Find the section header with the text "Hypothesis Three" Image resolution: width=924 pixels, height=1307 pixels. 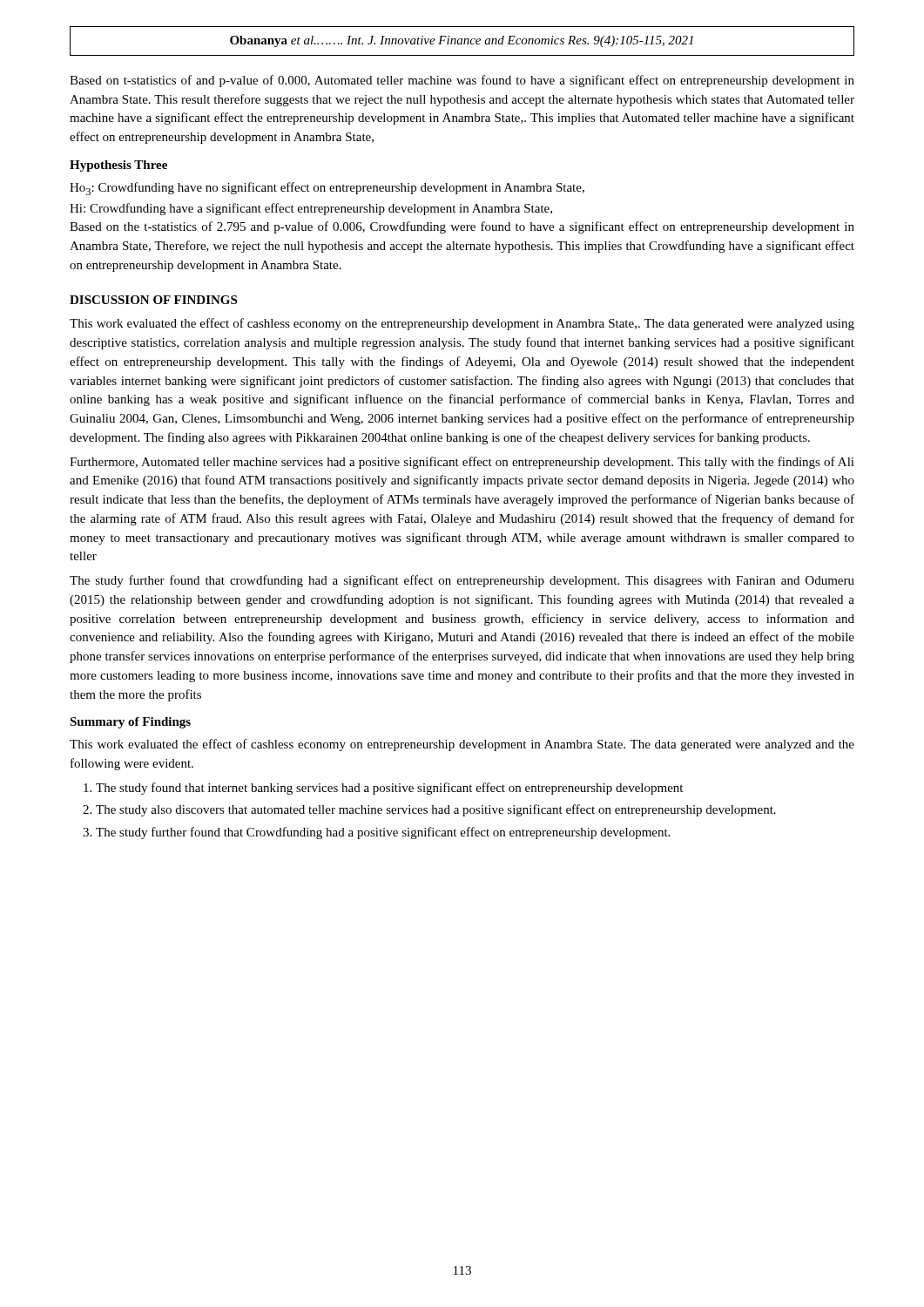pyautogui.click(x=119, y=164)
